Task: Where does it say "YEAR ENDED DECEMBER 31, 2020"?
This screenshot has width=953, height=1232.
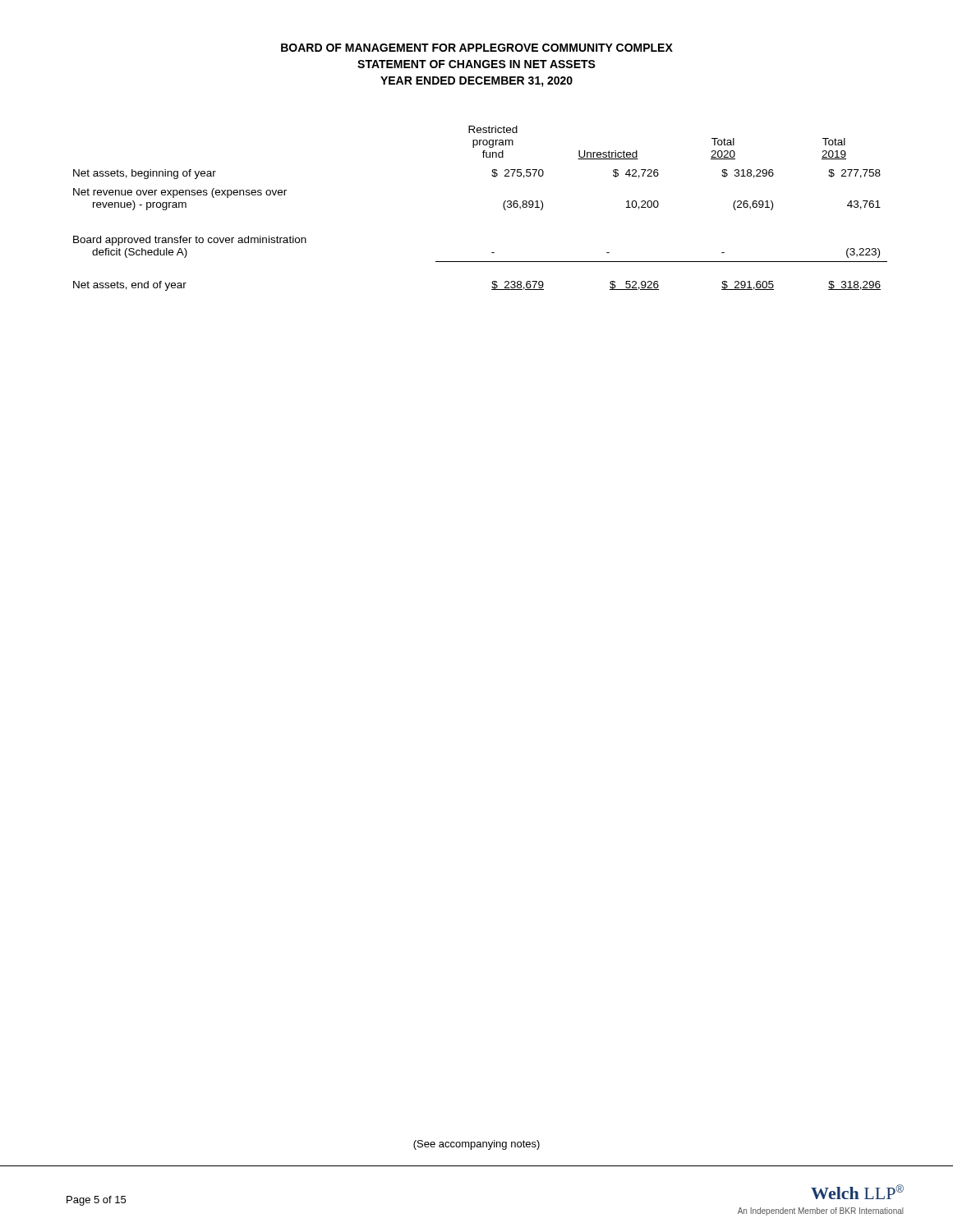Action: 476,81
